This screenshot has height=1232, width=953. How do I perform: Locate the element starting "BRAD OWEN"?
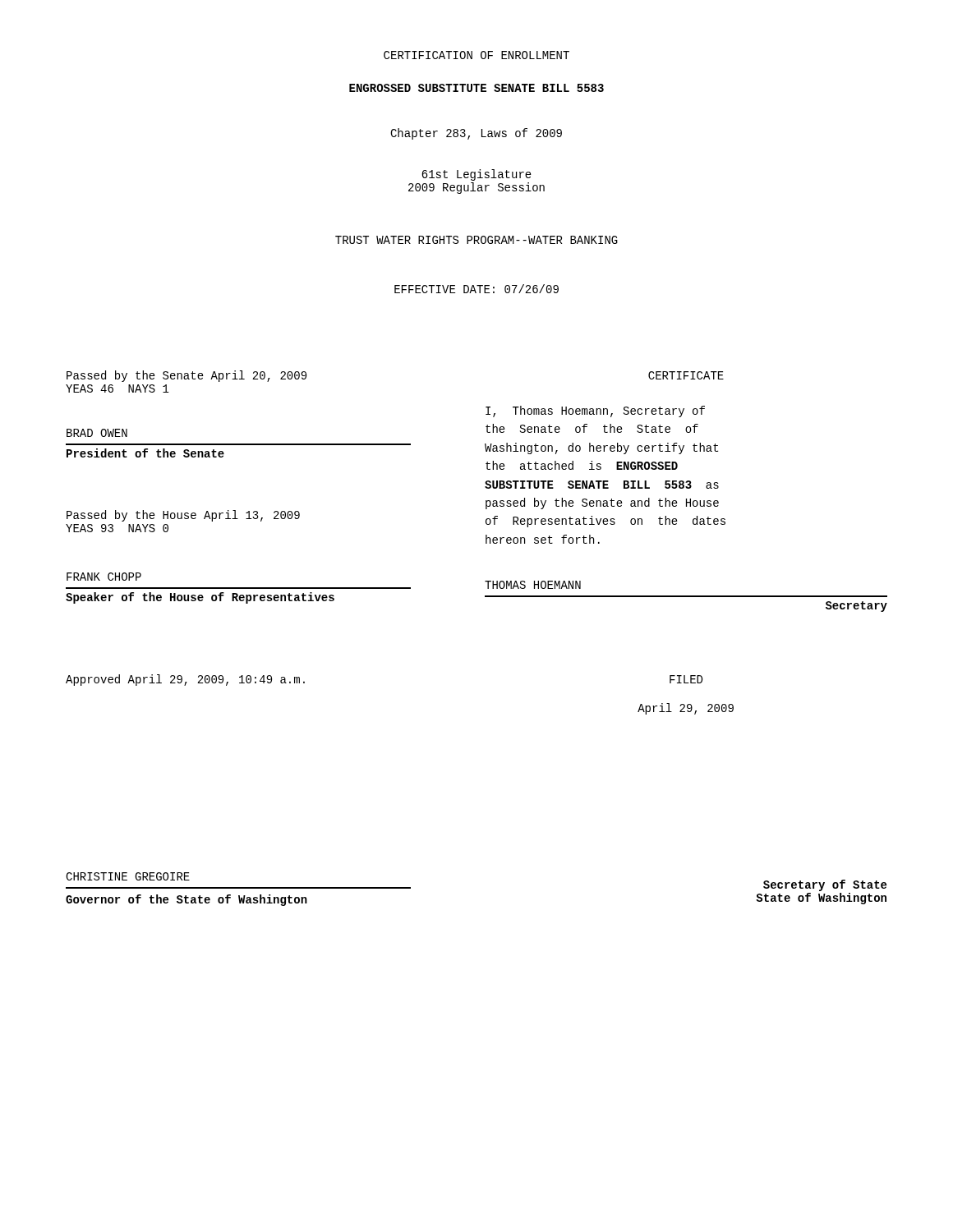click(x=238, y=436)
